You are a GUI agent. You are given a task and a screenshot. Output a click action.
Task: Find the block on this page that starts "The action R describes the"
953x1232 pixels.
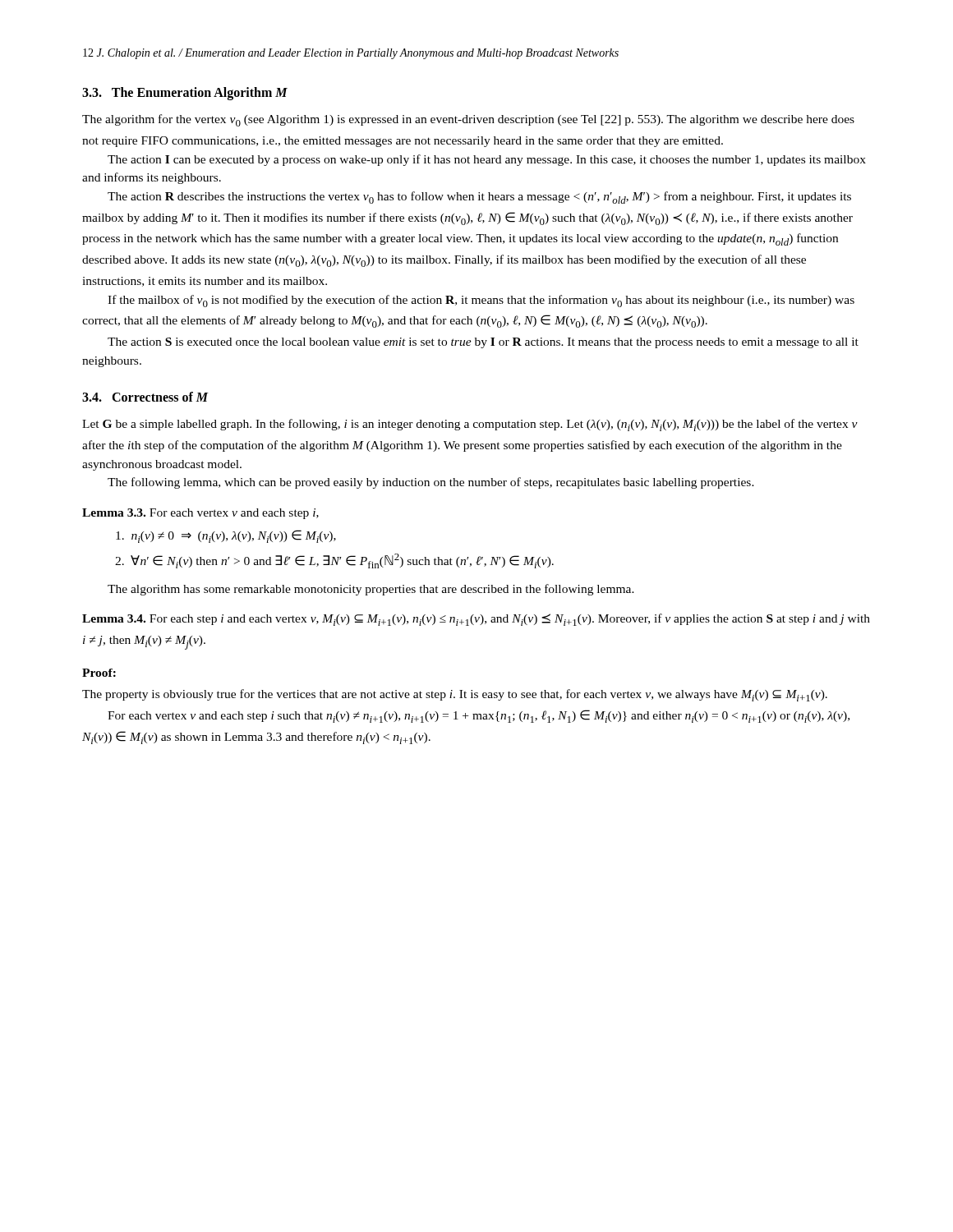coord(467,238)
